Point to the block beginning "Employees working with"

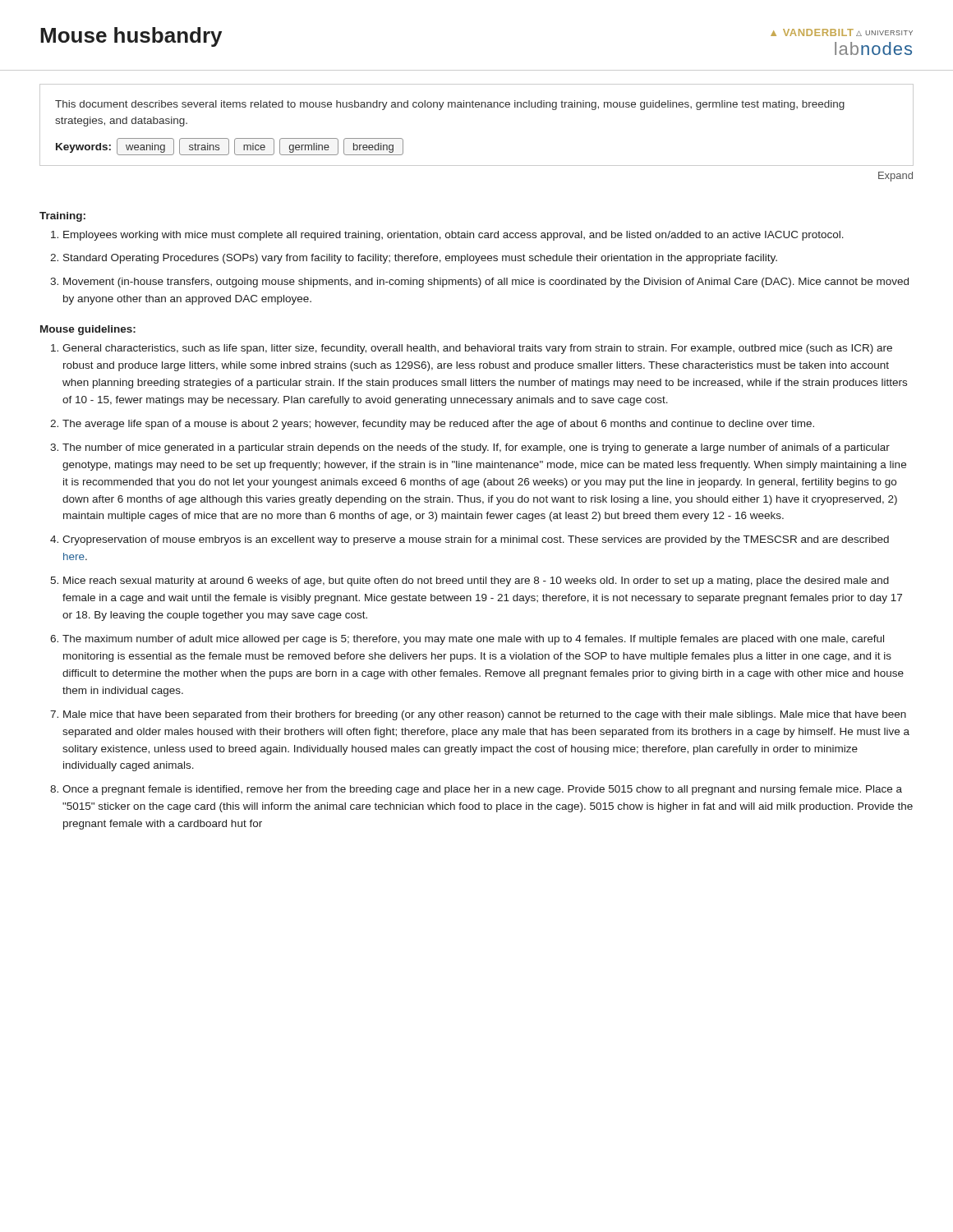(x=453, y=234)
